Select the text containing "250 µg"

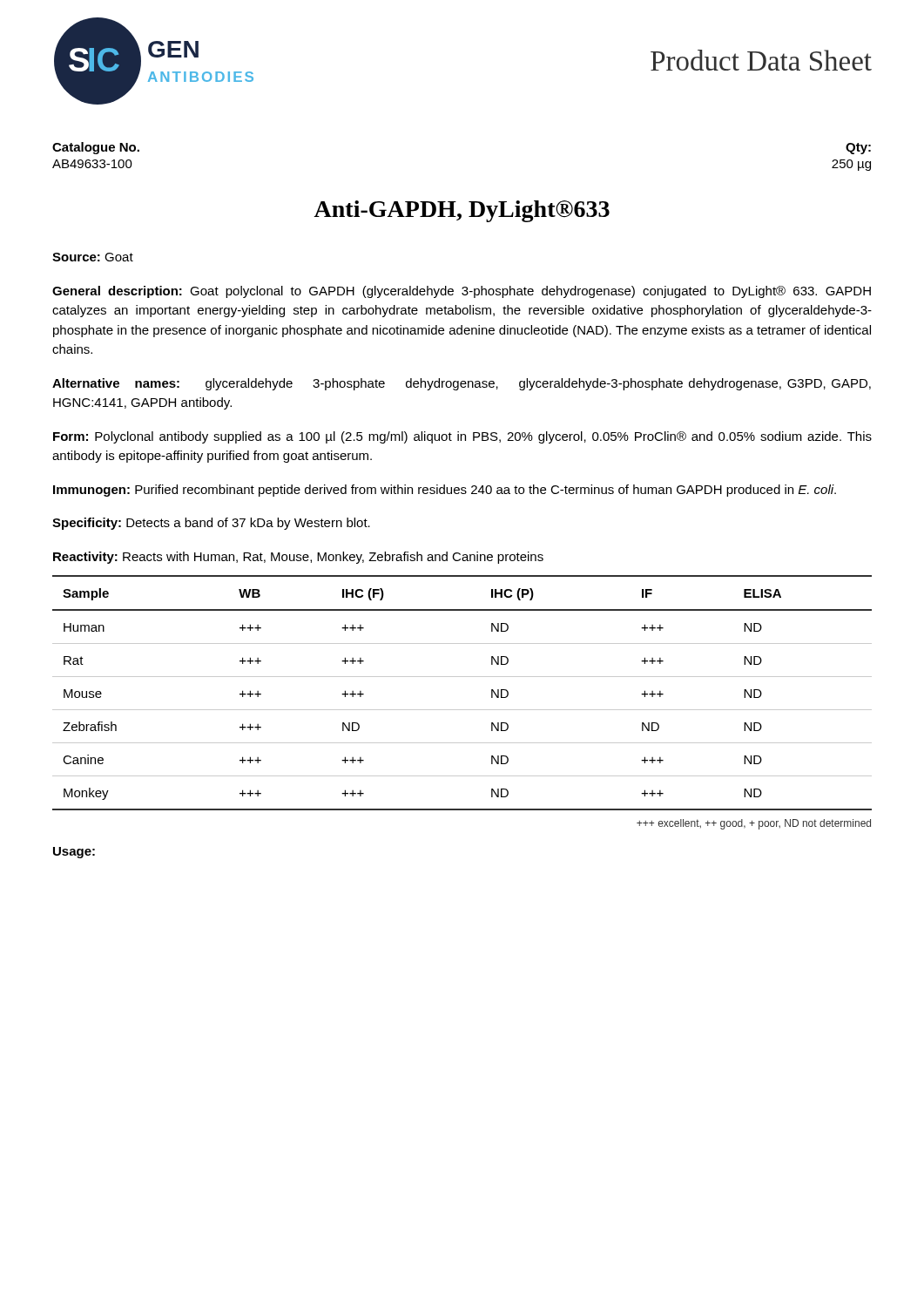tap(852, 163)
